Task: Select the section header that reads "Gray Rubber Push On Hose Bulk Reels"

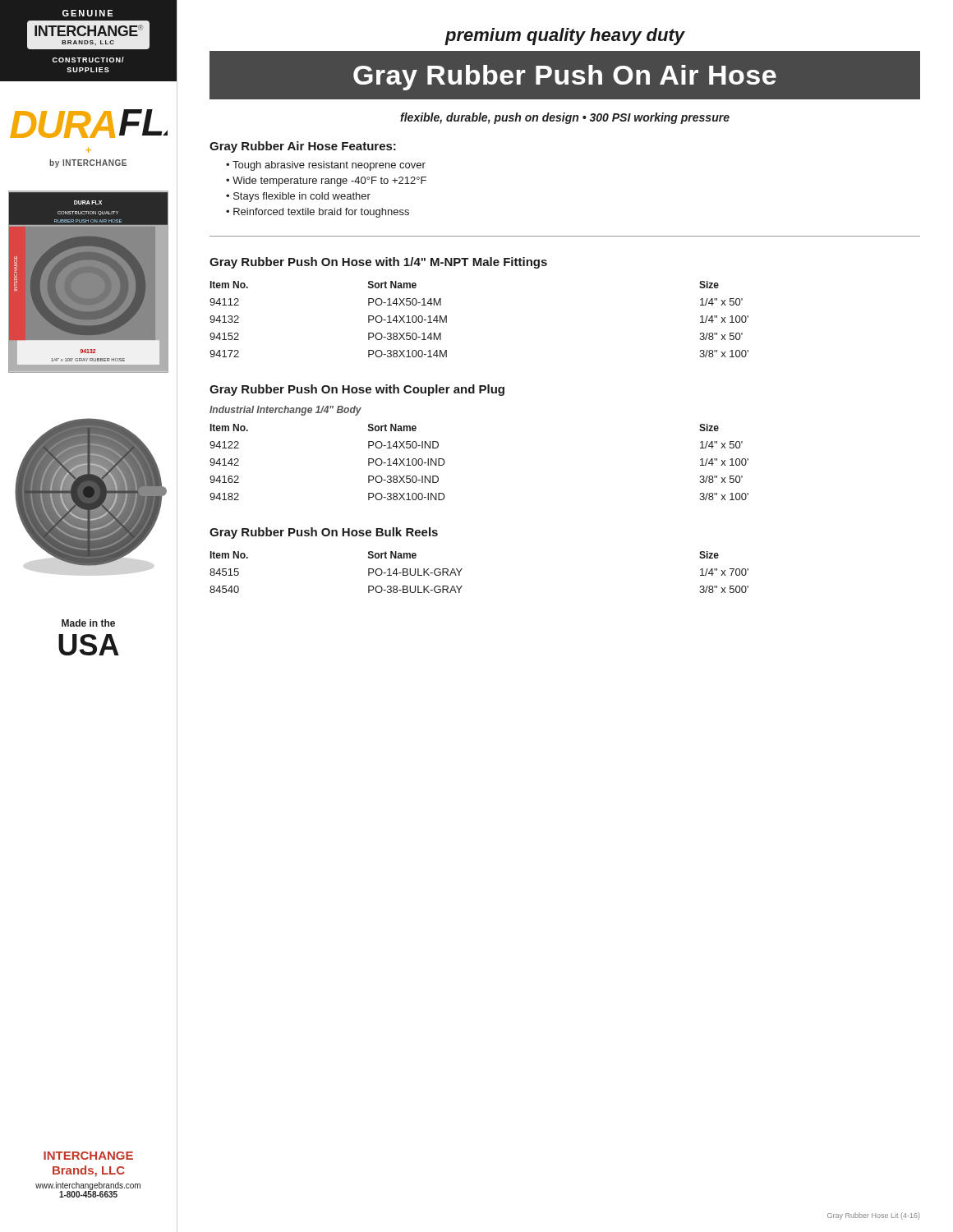Action: tap(324, 532)
